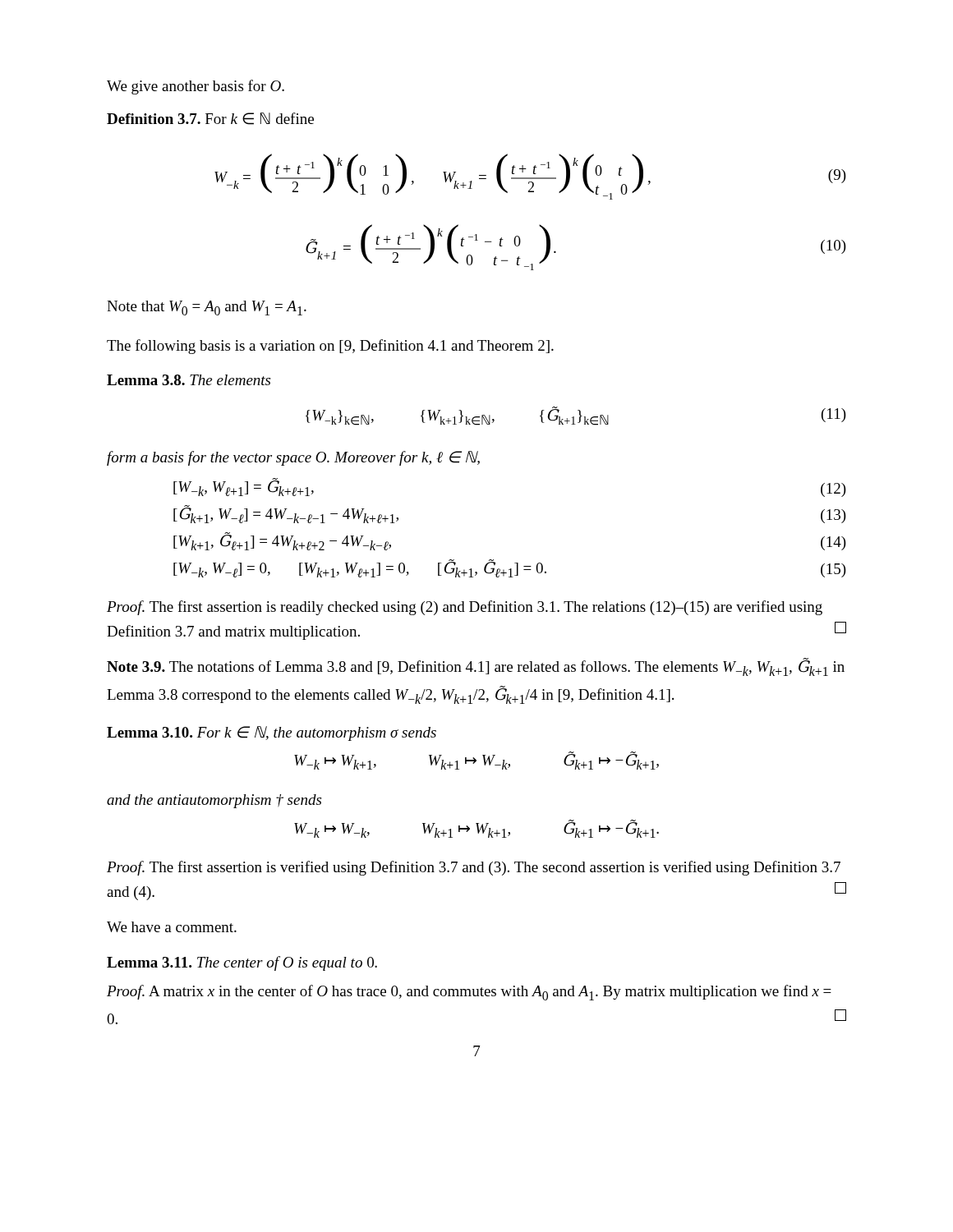Click on the text block containing "Proof. A matrix x in the center"
Image resolution: width=953 pixels, height=1232 pixels.
pyautogui.click(x=476, y=1005)
